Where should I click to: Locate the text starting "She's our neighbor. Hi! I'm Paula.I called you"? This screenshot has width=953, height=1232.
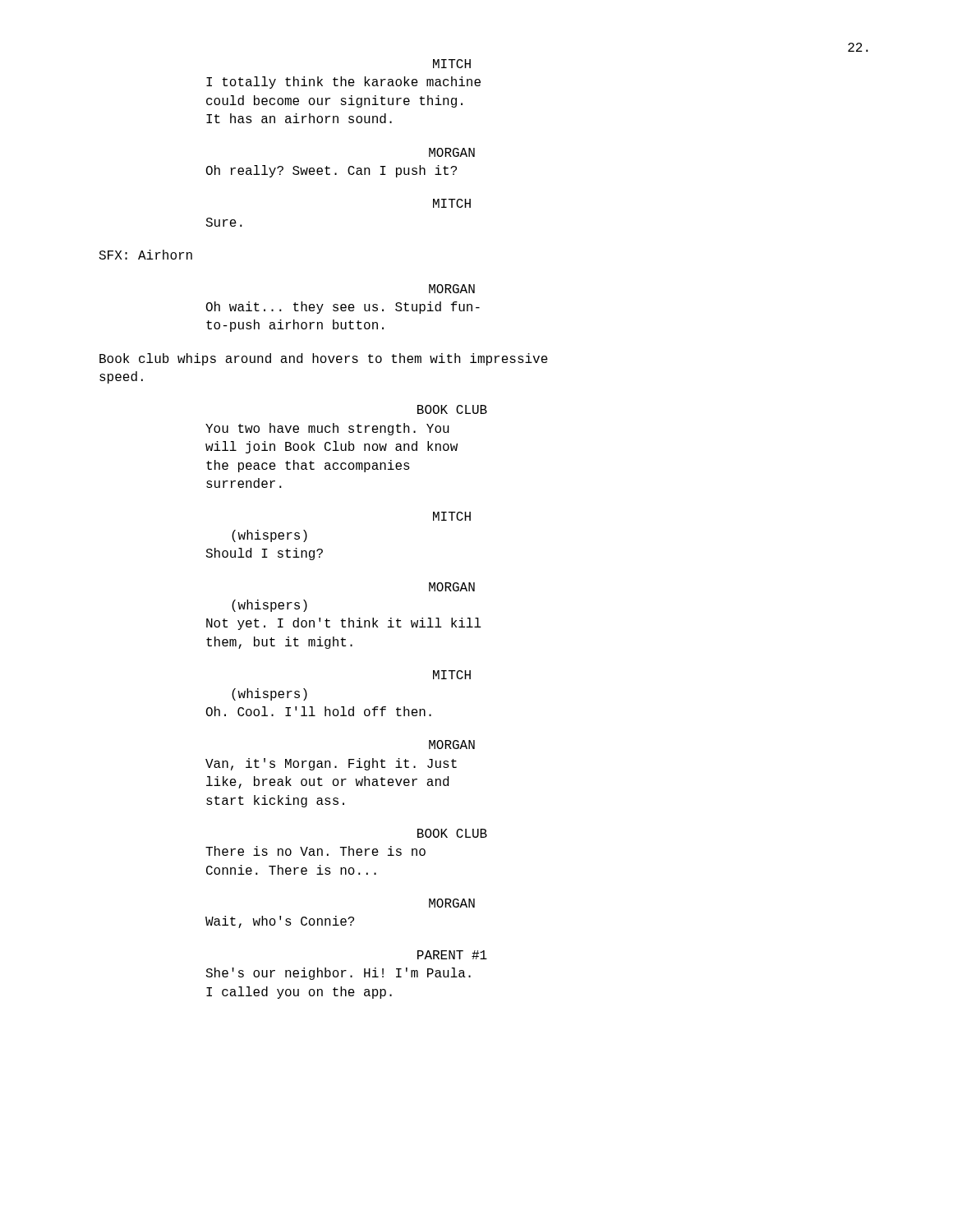click(x=339, y=984)
